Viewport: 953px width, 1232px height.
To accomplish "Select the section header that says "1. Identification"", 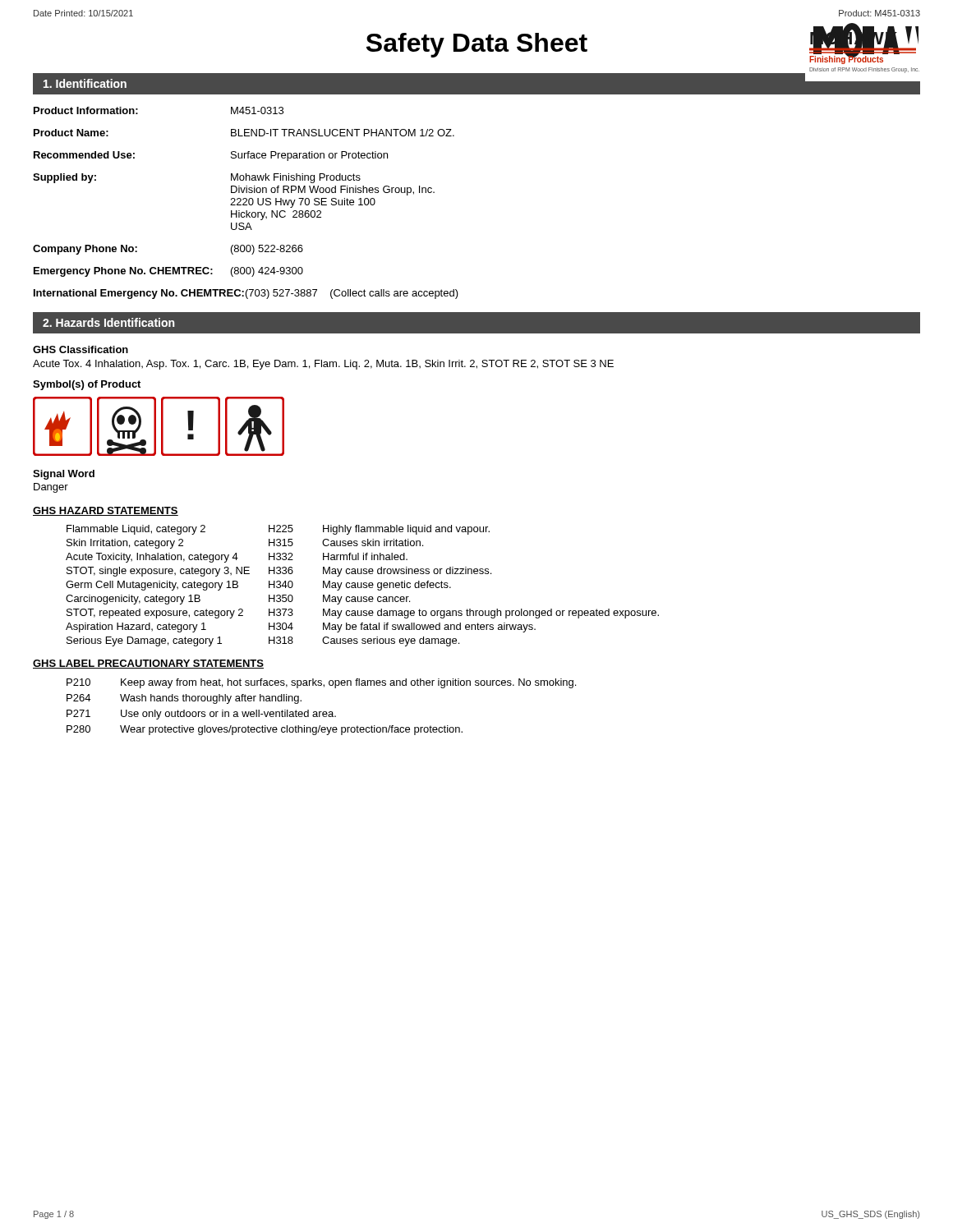I will (85, 84).
